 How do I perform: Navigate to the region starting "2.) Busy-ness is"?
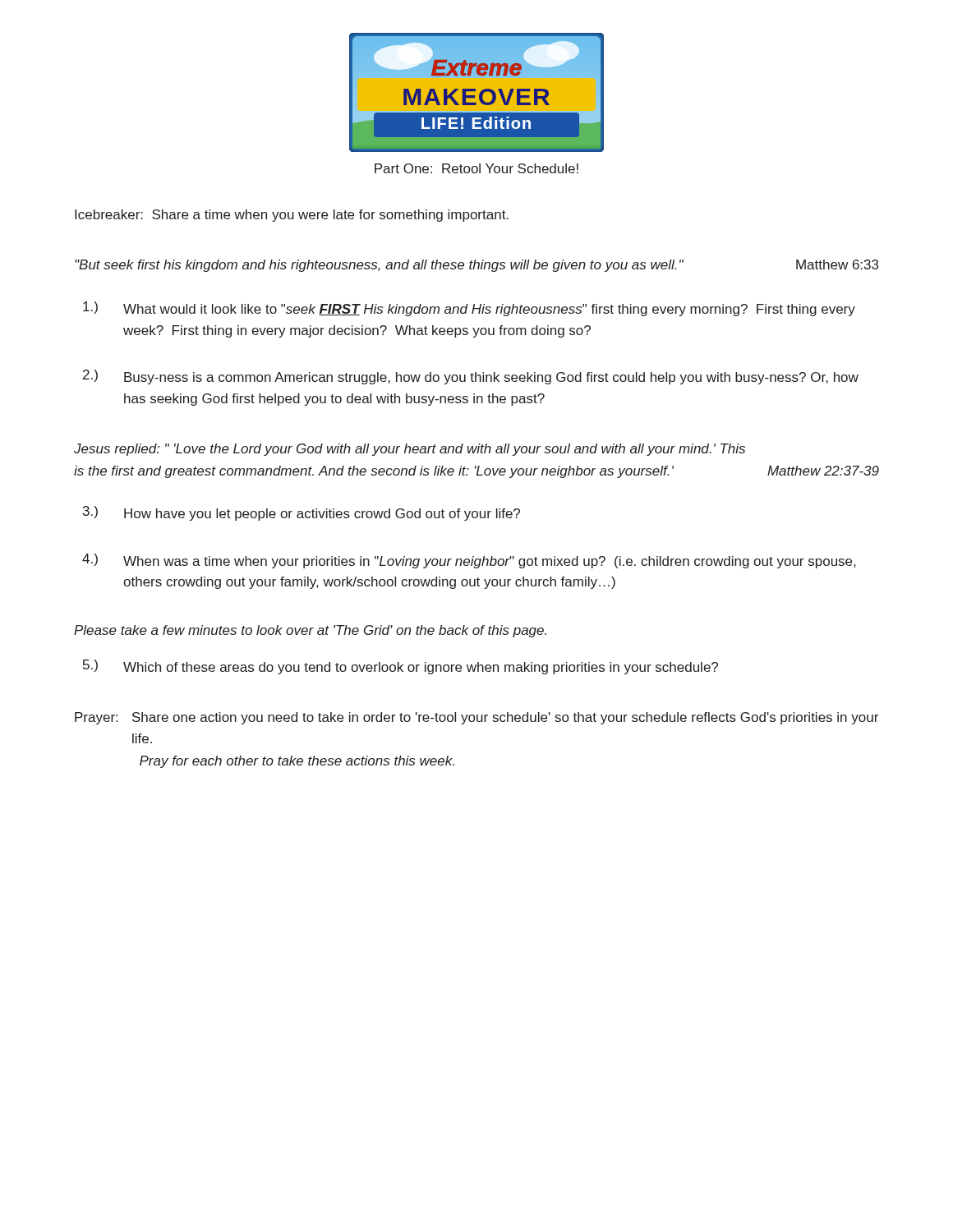[481, 388]
